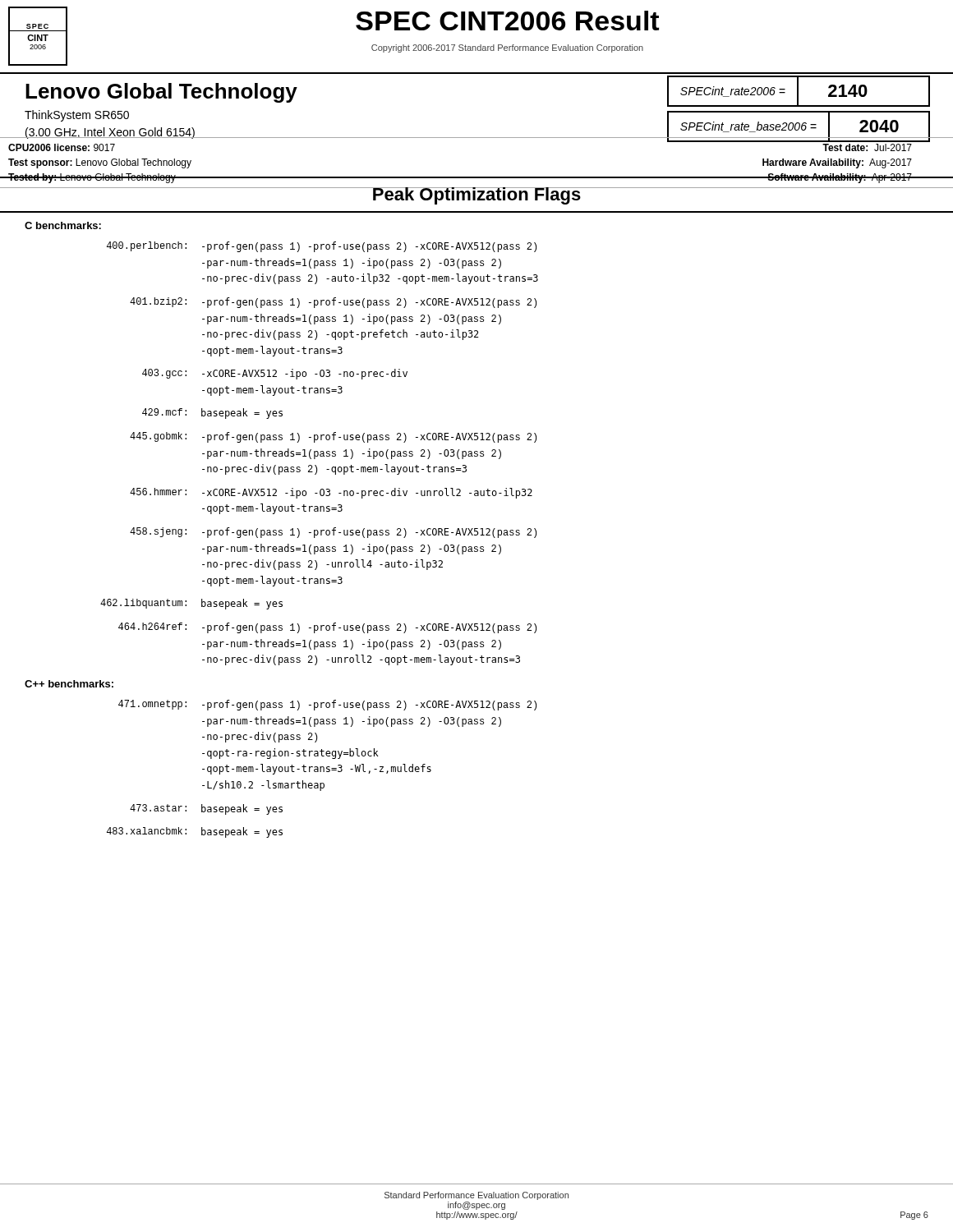The width and height of the screenshot is (953, 1232).
Task: Select the text block that says "sjeng: -prof-gen(pass 1) -prof-use(pass 2)"
Action: pos(281,557)
